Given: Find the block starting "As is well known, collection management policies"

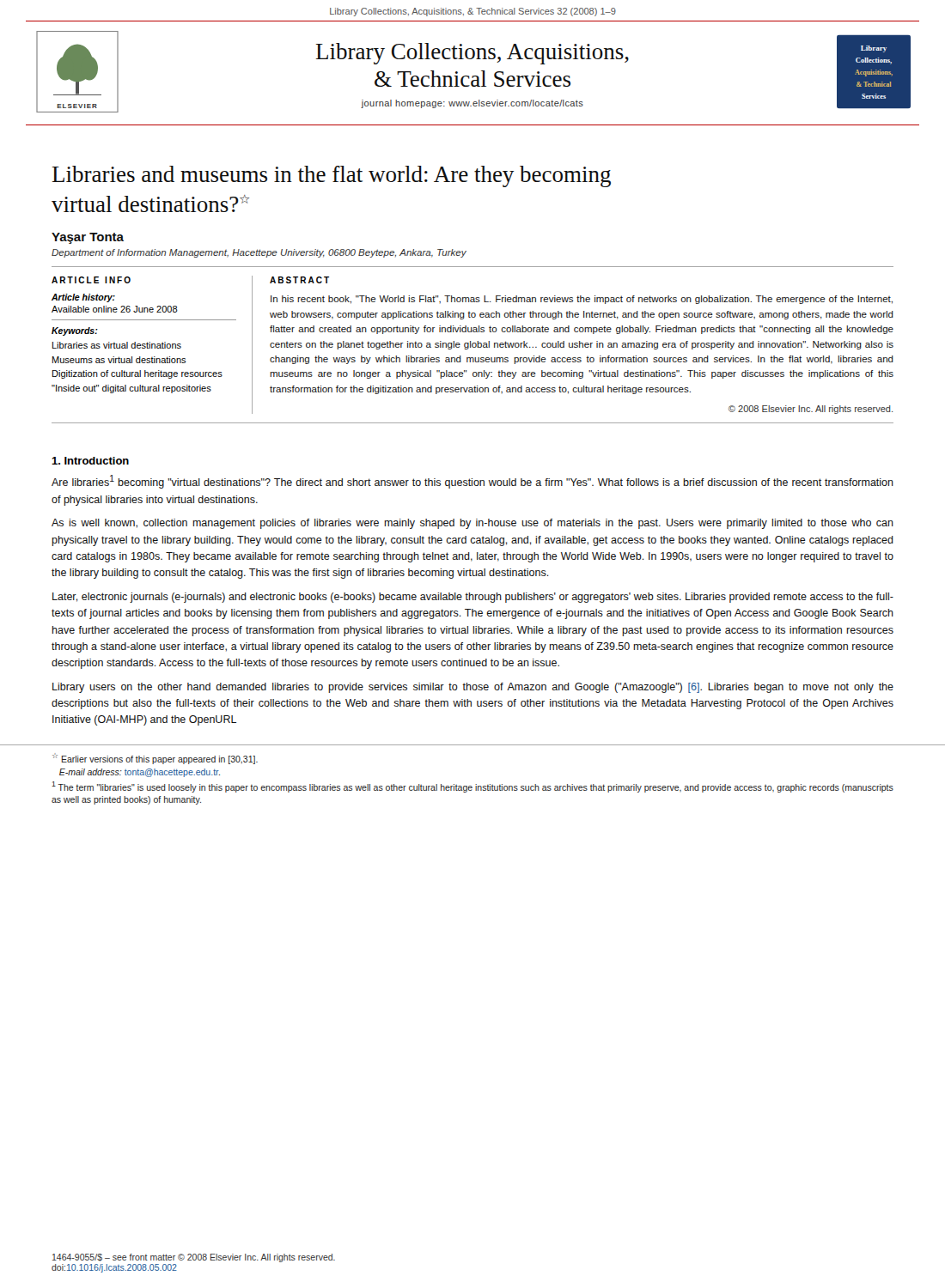Looking at the screenshot, I should coord(472,548).
